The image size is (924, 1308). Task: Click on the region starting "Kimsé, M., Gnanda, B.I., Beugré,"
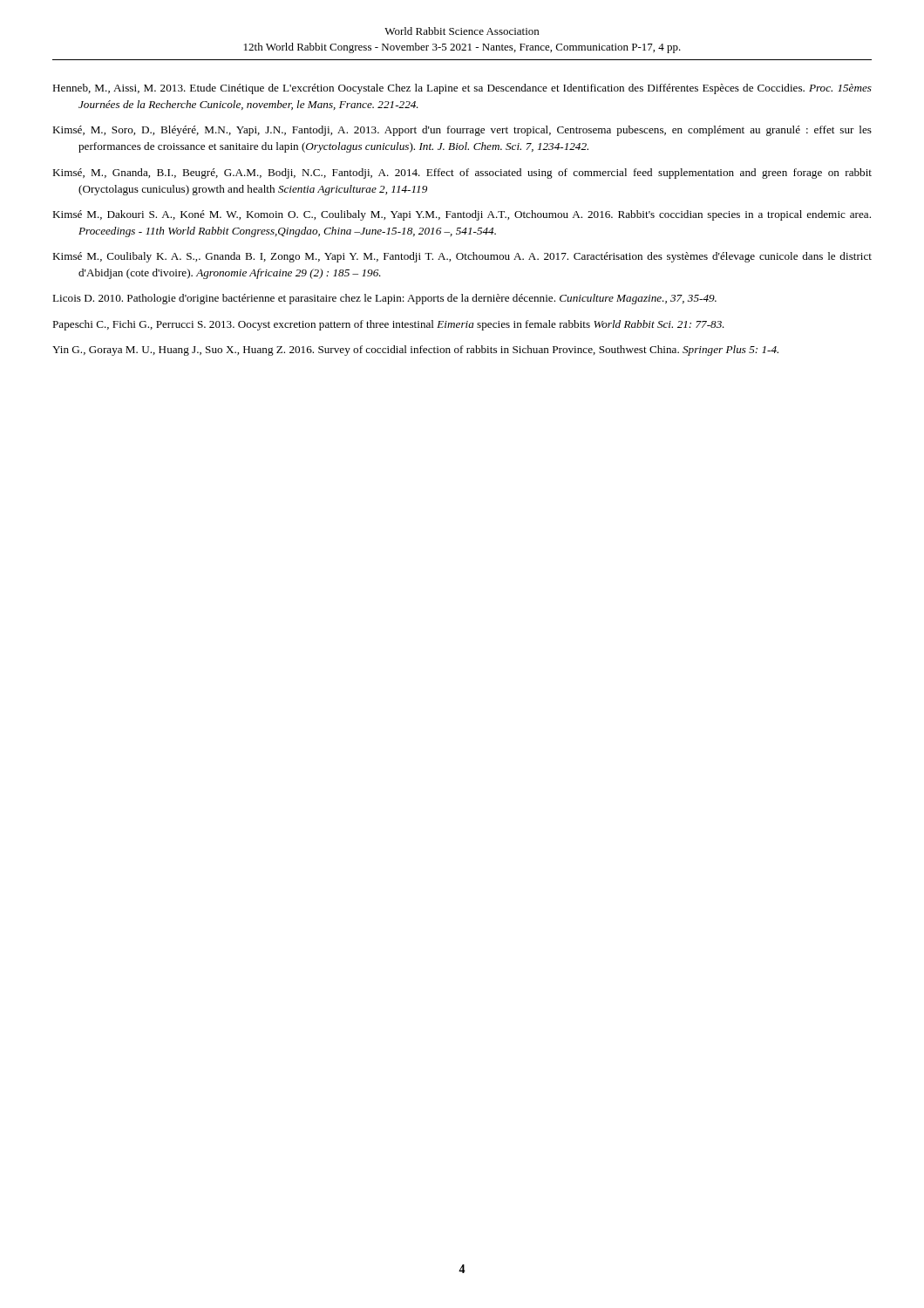[x=462, y=180]
